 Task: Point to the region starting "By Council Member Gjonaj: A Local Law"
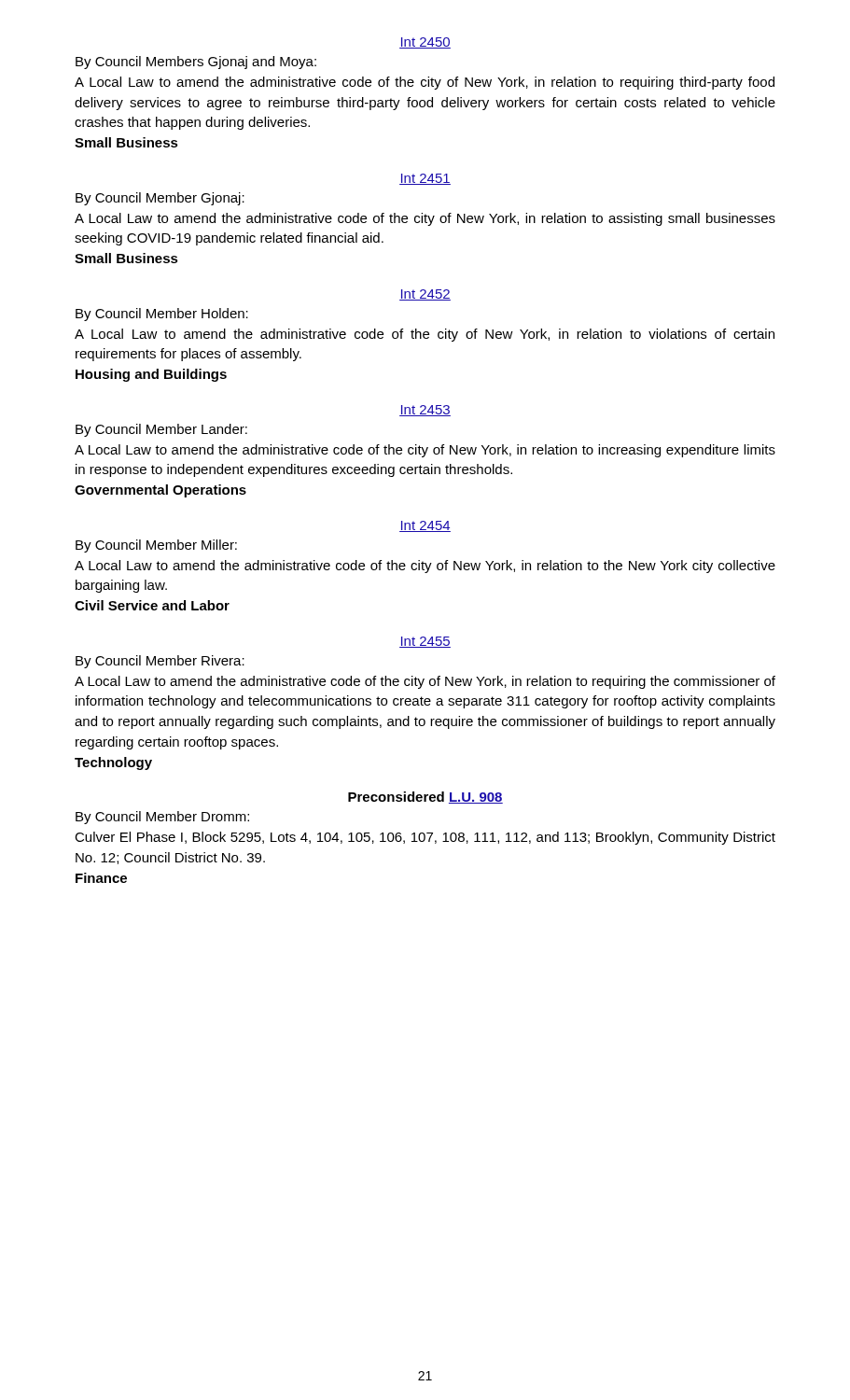[425, 228]
